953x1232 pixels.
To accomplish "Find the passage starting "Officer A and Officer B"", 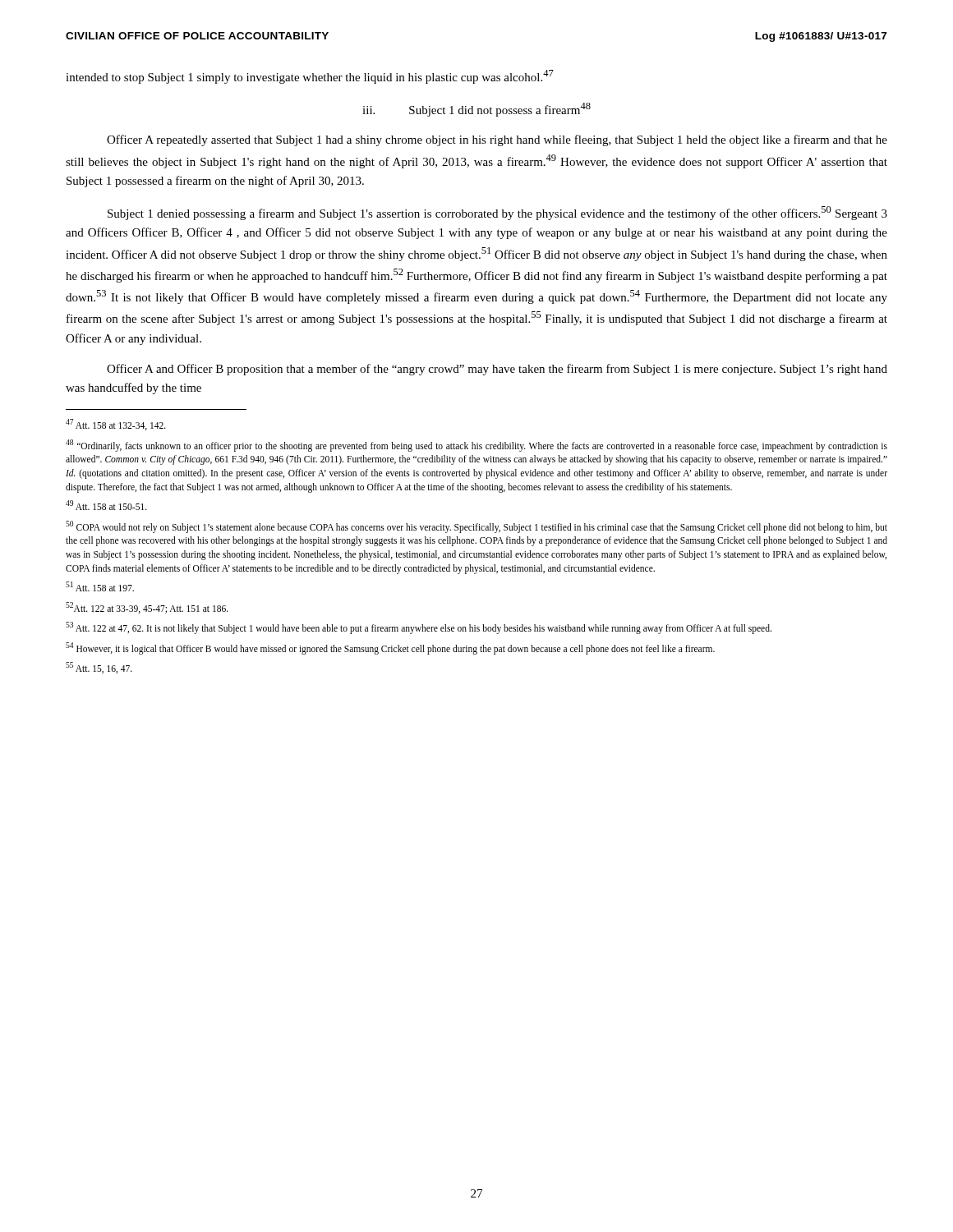I will (x=476, y=379).
